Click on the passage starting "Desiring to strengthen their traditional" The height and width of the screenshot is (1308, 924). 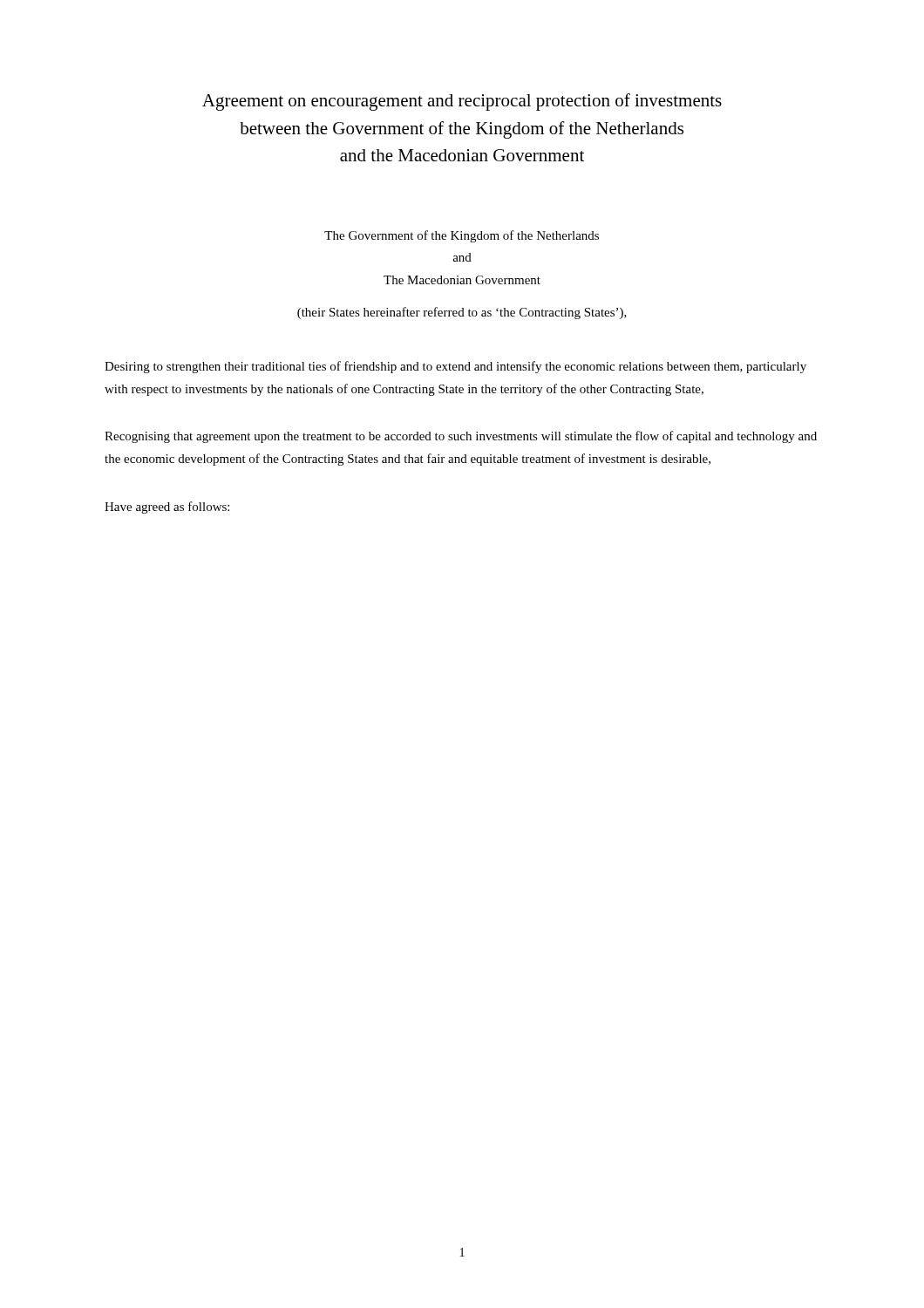tap(456, 377)
